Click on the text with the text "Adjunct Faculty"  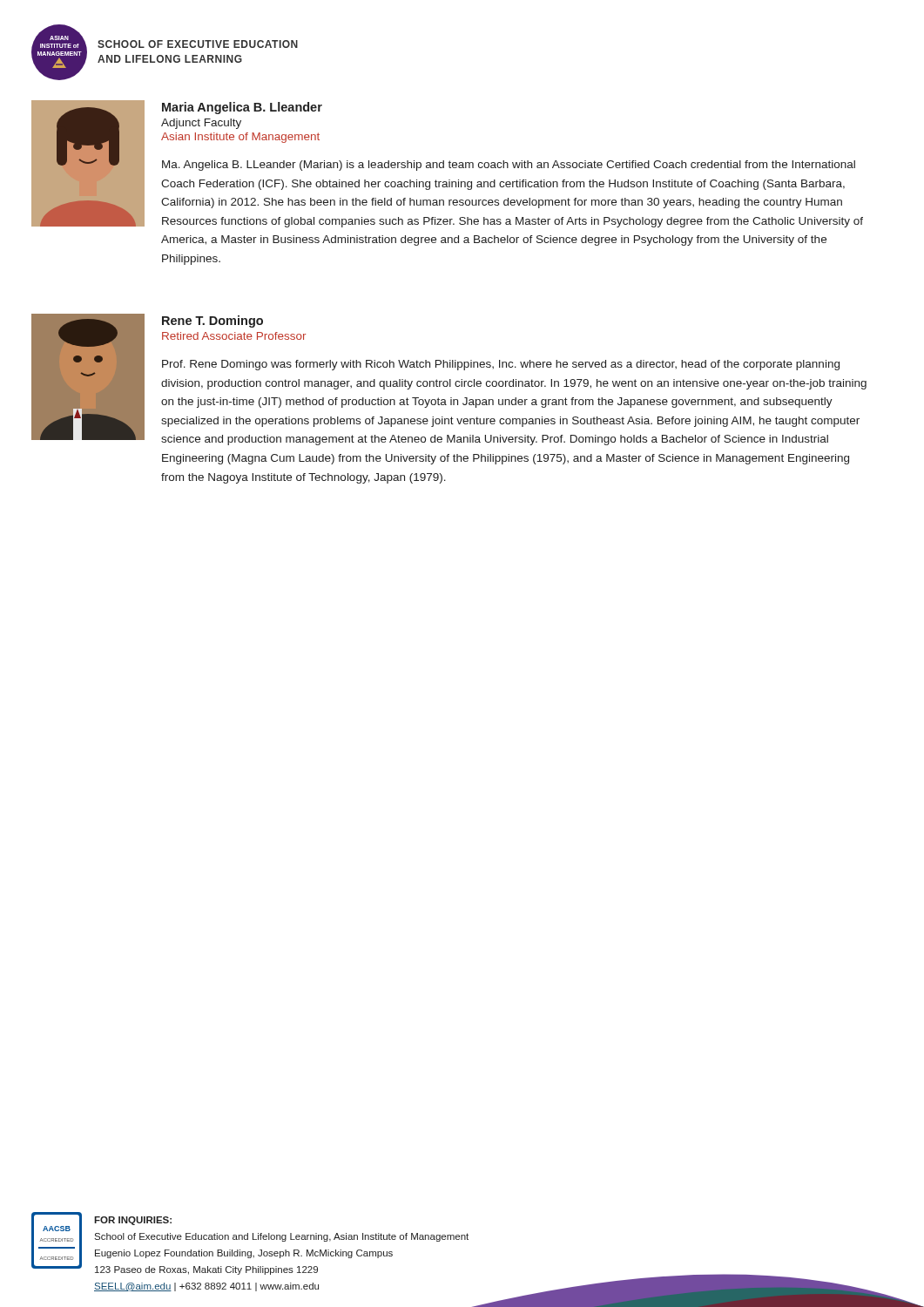pos(201,122)
